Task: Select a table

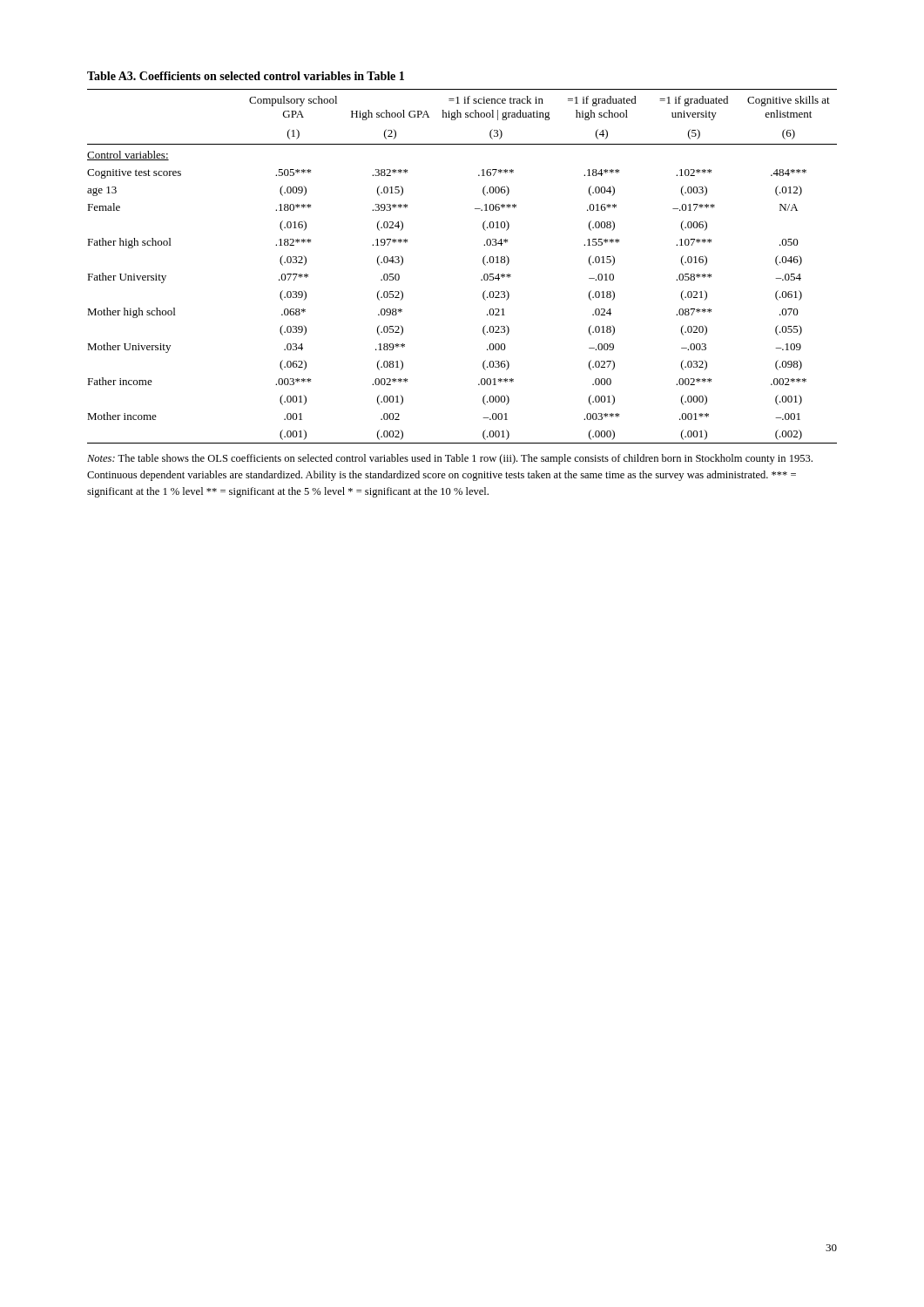Action: coord(462,257)
